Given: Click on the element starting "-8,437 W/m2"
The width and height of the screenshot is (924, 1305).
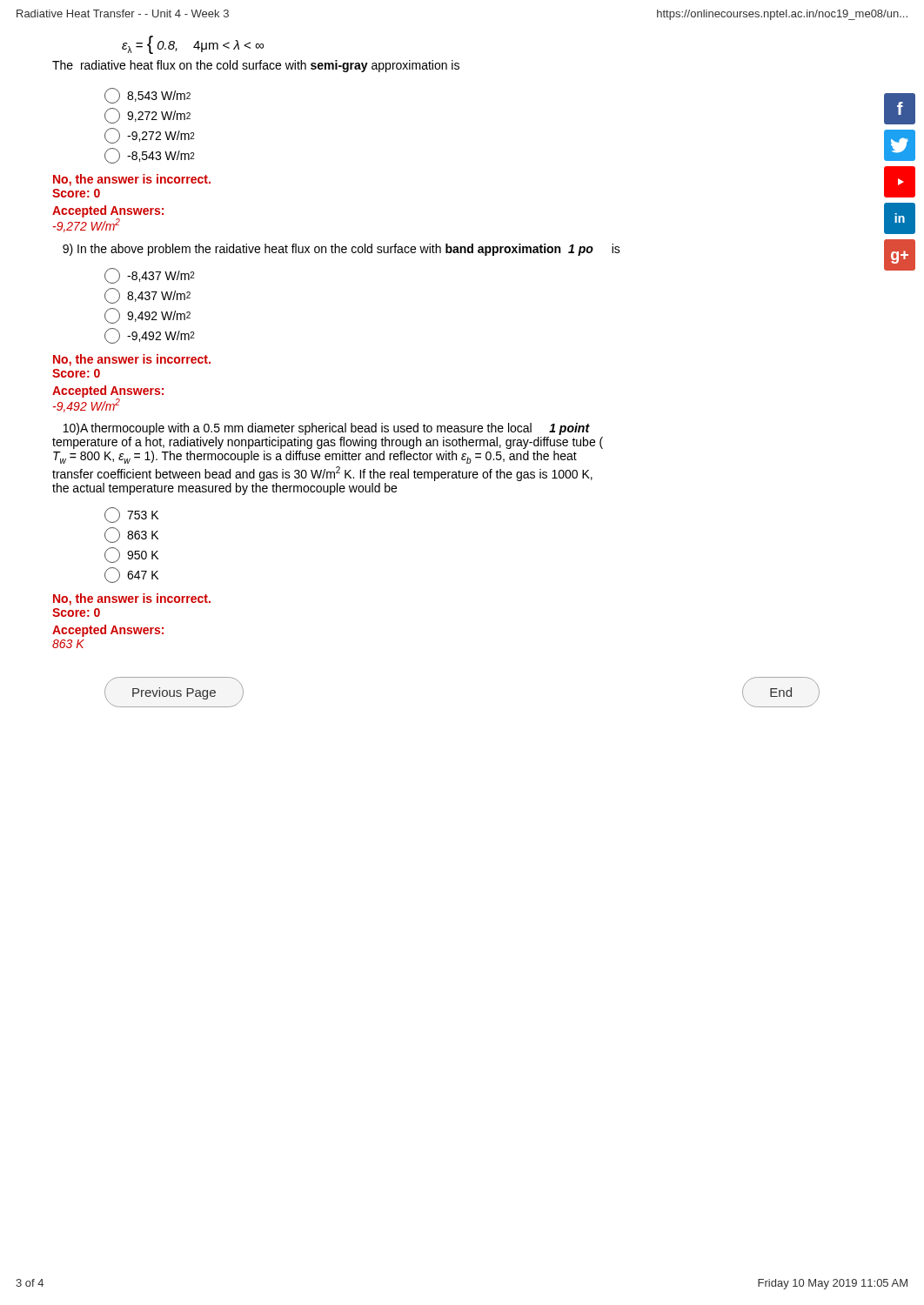Looking at the screenshot, I should (x=150, y=275).
